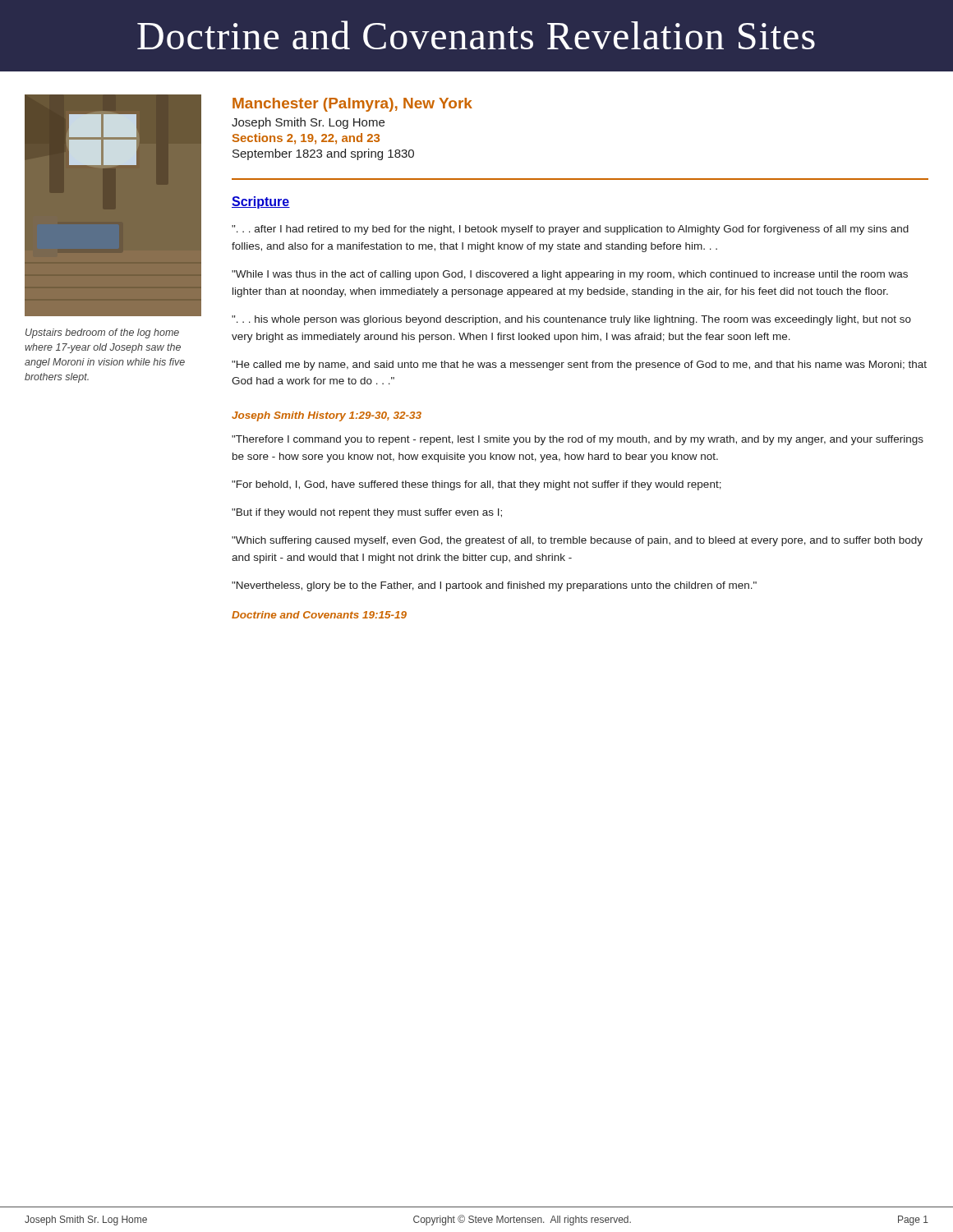Find the text block starting ""He called me by name,"
The width and height of the screenshot is (953, 1232).
tap(579, 372)
